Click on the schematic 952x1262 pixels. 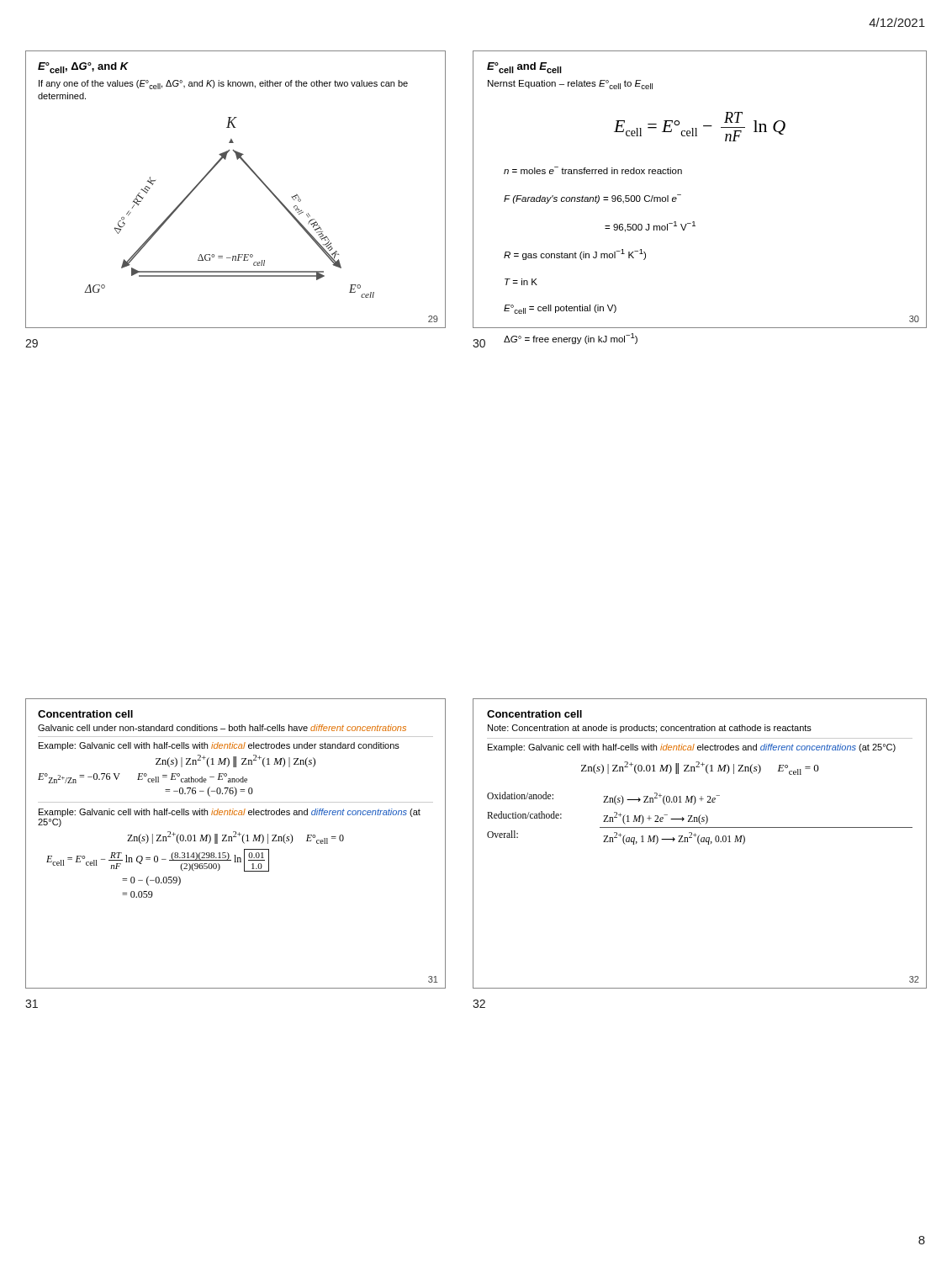(x=231, y=204)
